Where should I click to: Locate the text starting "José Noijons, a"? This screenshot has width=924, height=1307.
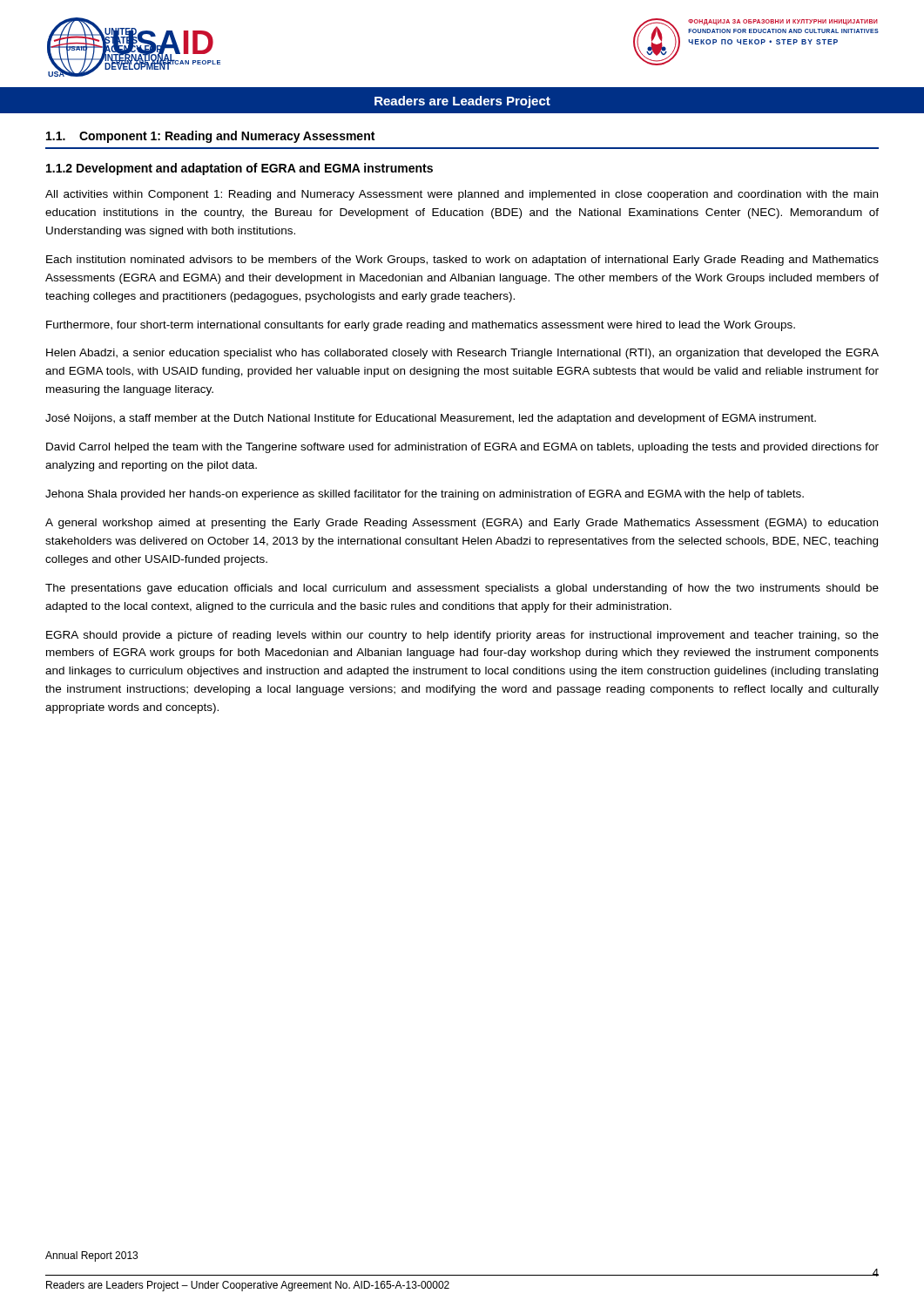[431, 418]
